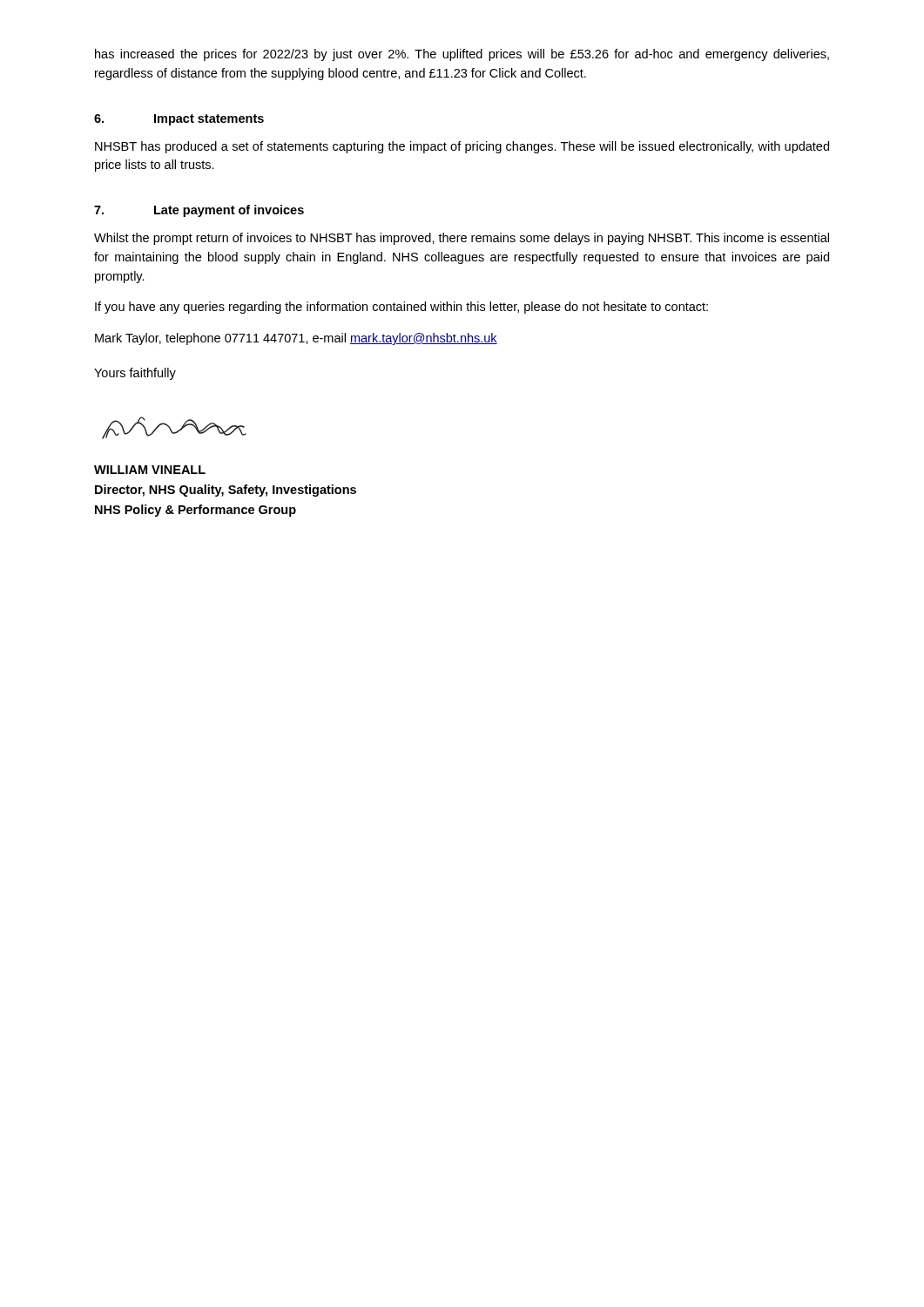Point to the block starting "If you have any queries regarding the information"
This screenshot has width=924, height=1307.
[x=402, y=307]
